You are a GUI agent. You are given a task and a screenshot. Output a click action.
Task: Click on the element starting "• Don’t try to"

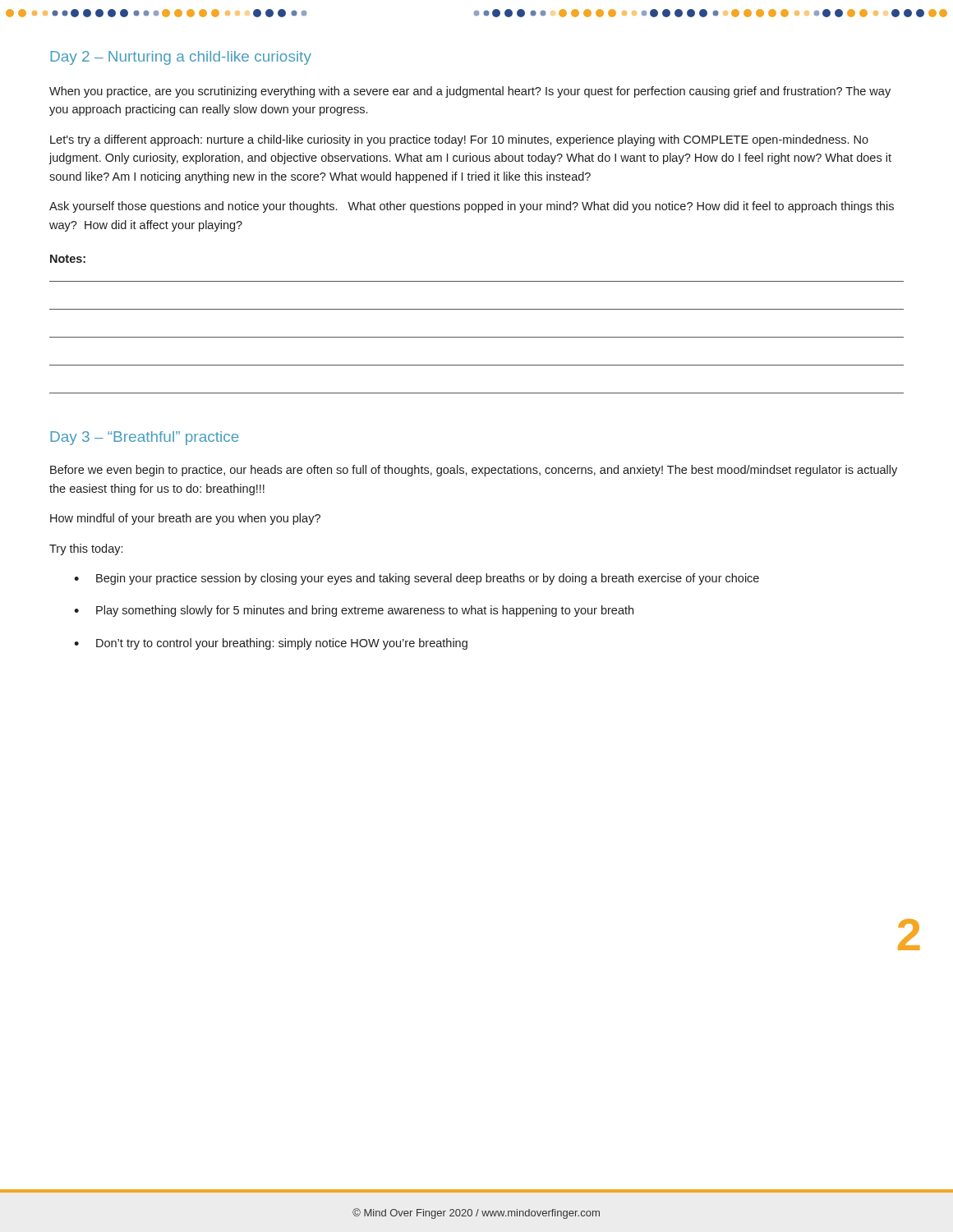click(271, 644)
